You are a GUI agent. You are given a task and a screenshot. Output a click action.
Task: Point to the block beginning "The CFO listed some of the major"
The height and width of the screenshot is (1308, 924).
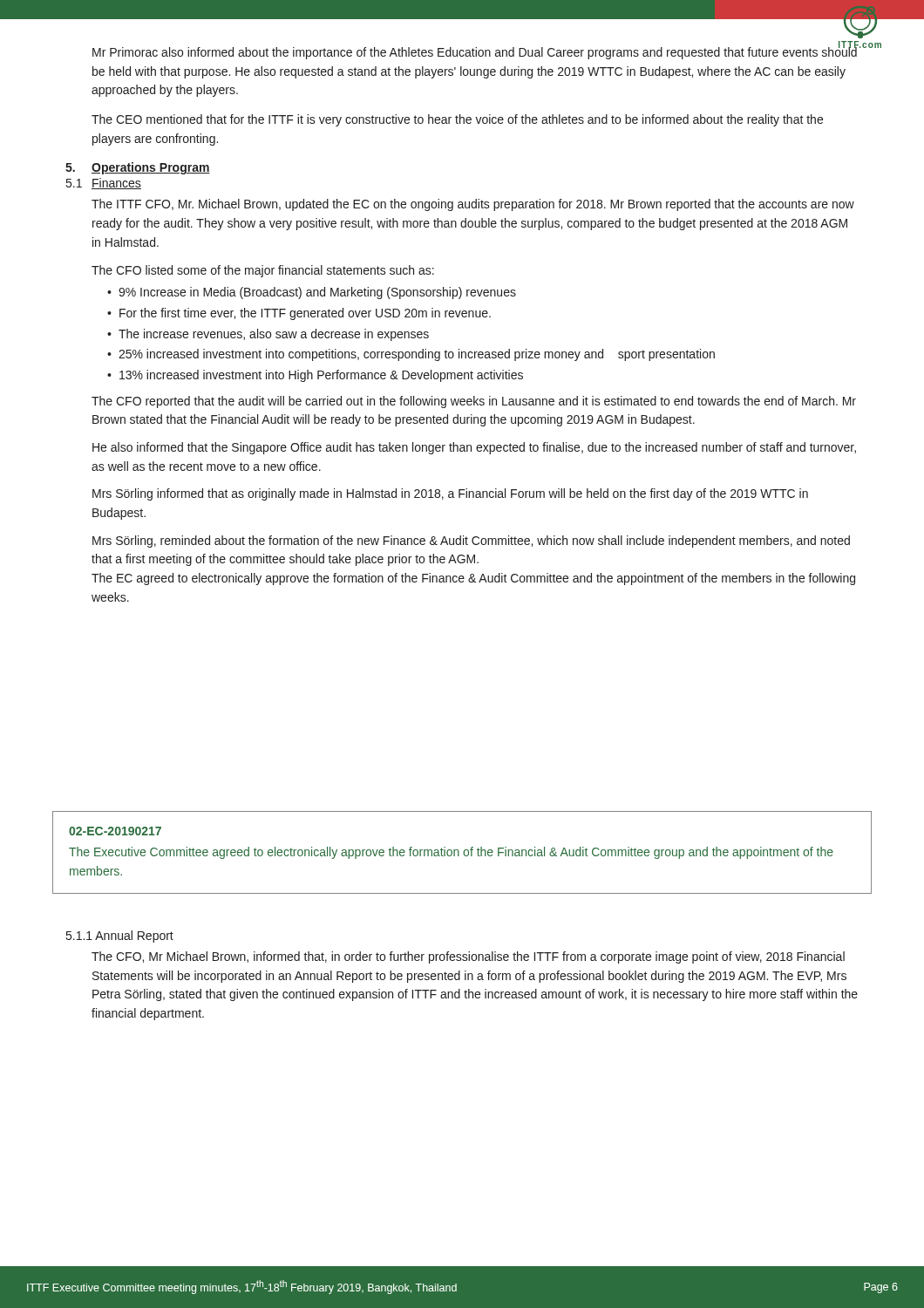[263, 271]
